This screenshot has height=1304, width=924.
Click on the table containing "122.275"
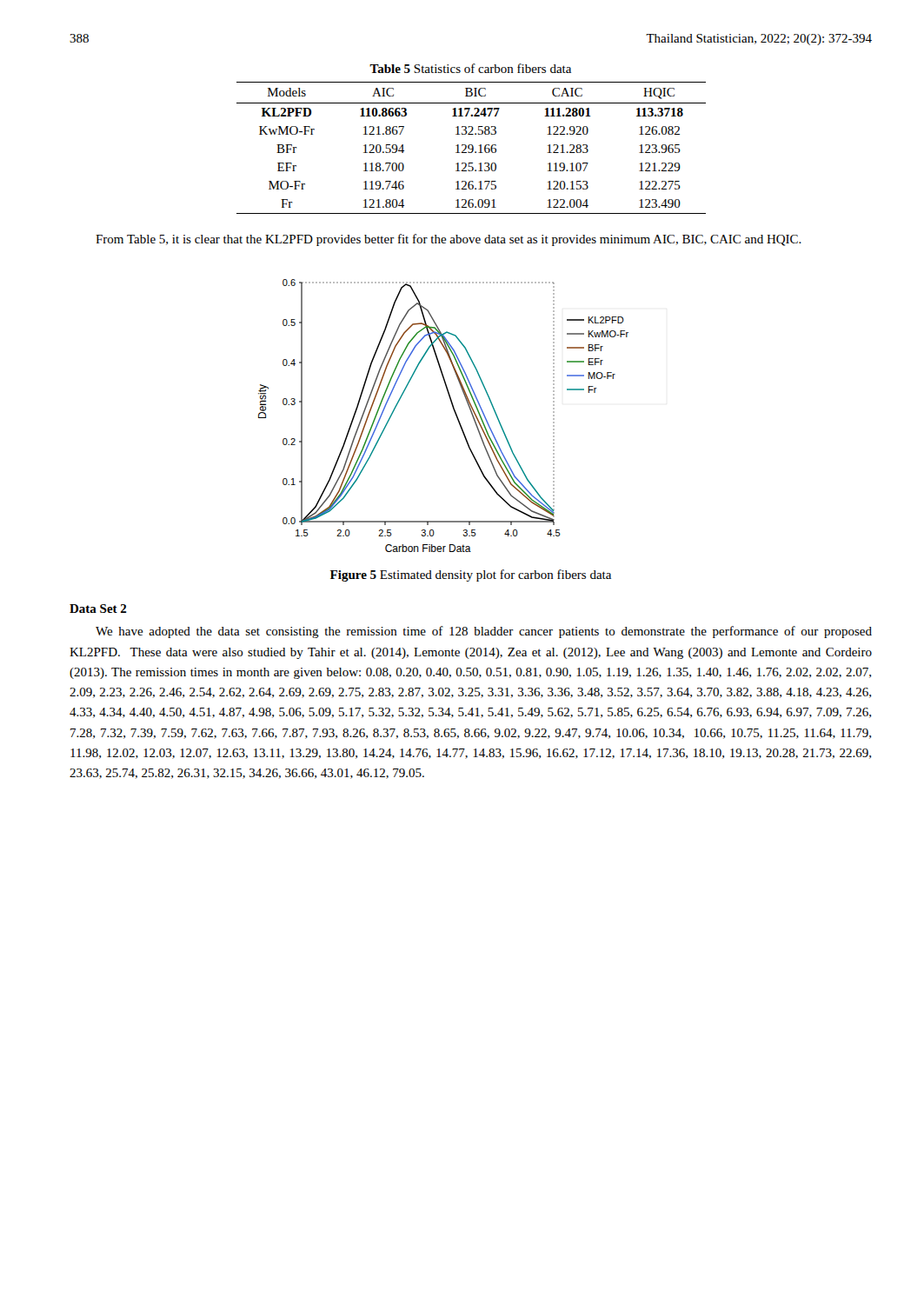pyautogui.click(x=471, y=148)
